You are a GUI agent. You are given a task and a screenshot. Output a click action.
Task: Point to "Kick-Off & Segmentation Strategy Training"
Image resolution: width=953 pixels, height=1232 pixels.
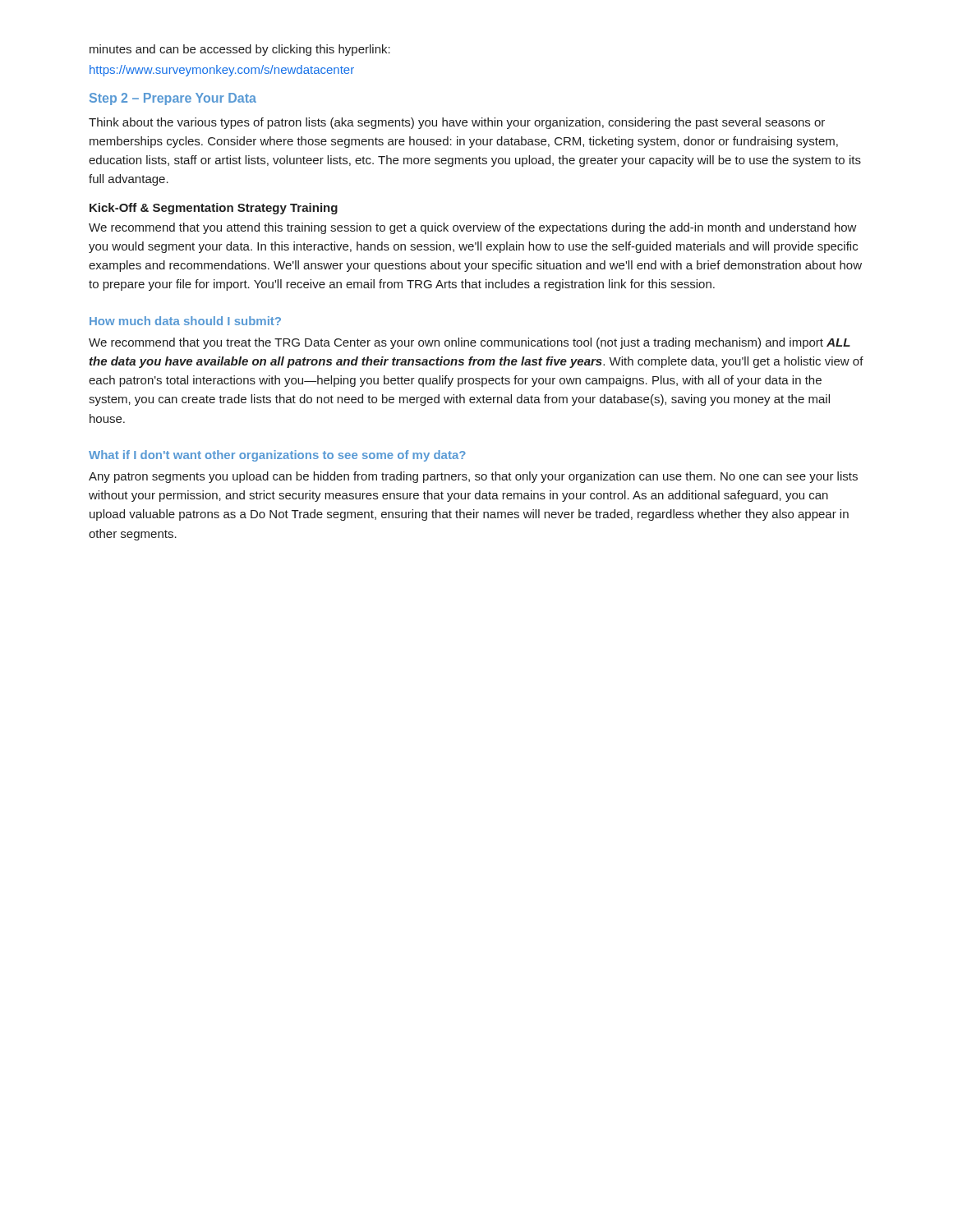[x=213, y=207]
